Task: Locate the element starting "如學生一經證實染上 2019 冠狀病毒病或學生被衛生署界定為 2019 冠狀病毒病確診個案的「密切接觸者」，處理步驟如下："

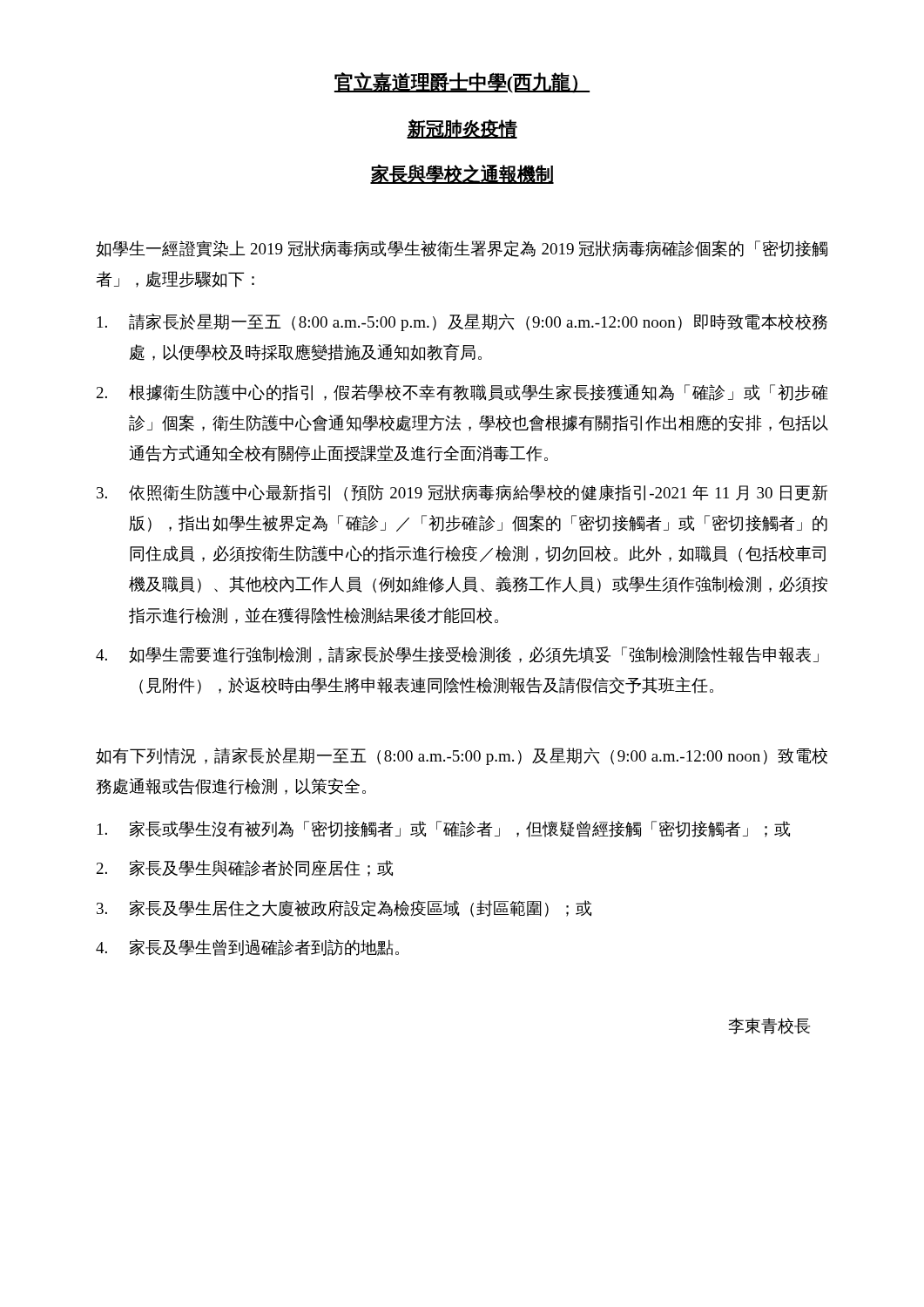Action: [x=462, y=264]
